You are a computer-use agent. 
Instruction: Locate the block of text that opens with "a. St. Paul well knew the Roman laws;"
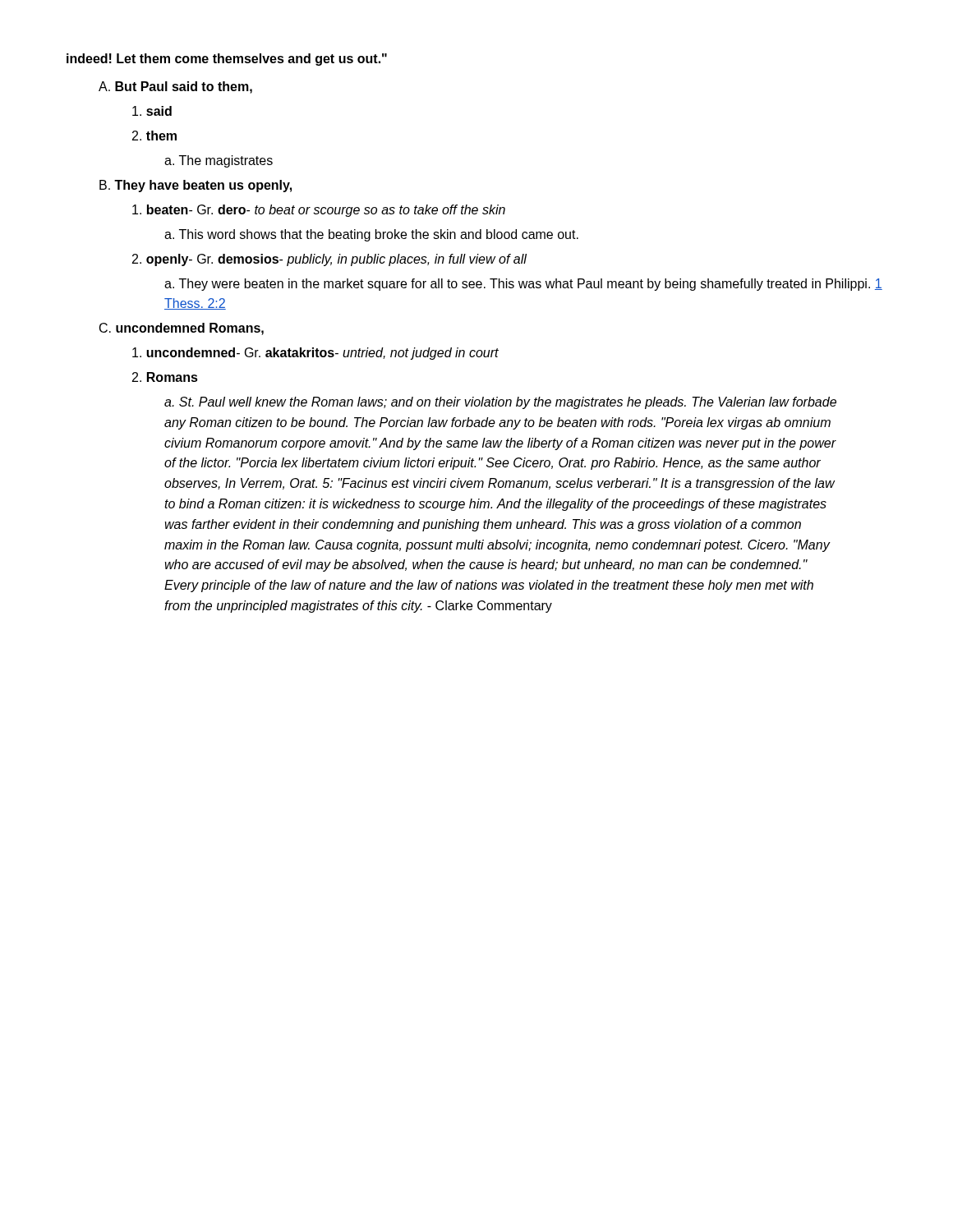(501, 504)
